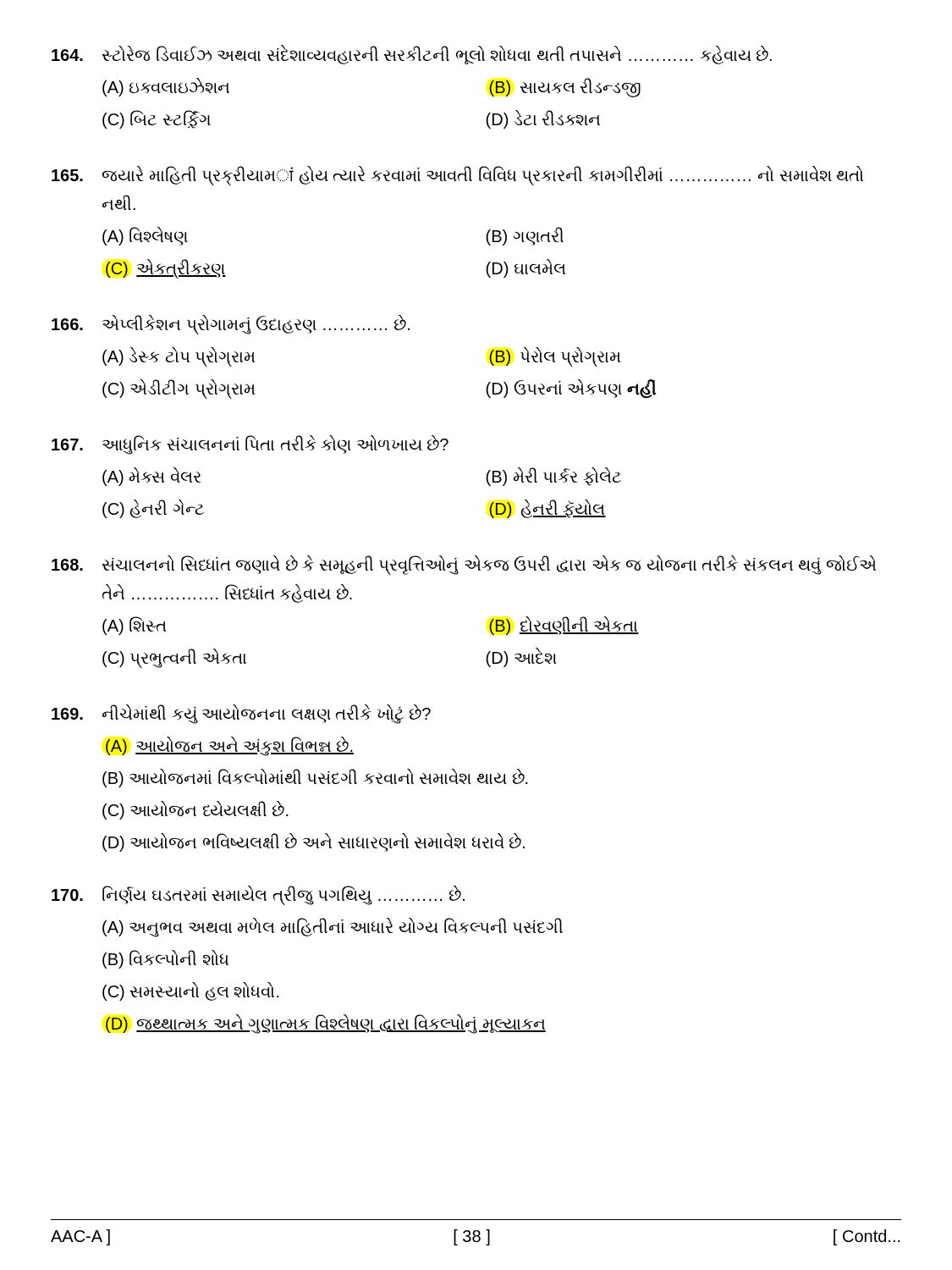The width and height of the screenshot is (952, 1270).
Task: Find the element starting "166. એપ્લીકેશન પ્રોગામનું ઉદાહરણ"
Action: (x=231, y=325)
